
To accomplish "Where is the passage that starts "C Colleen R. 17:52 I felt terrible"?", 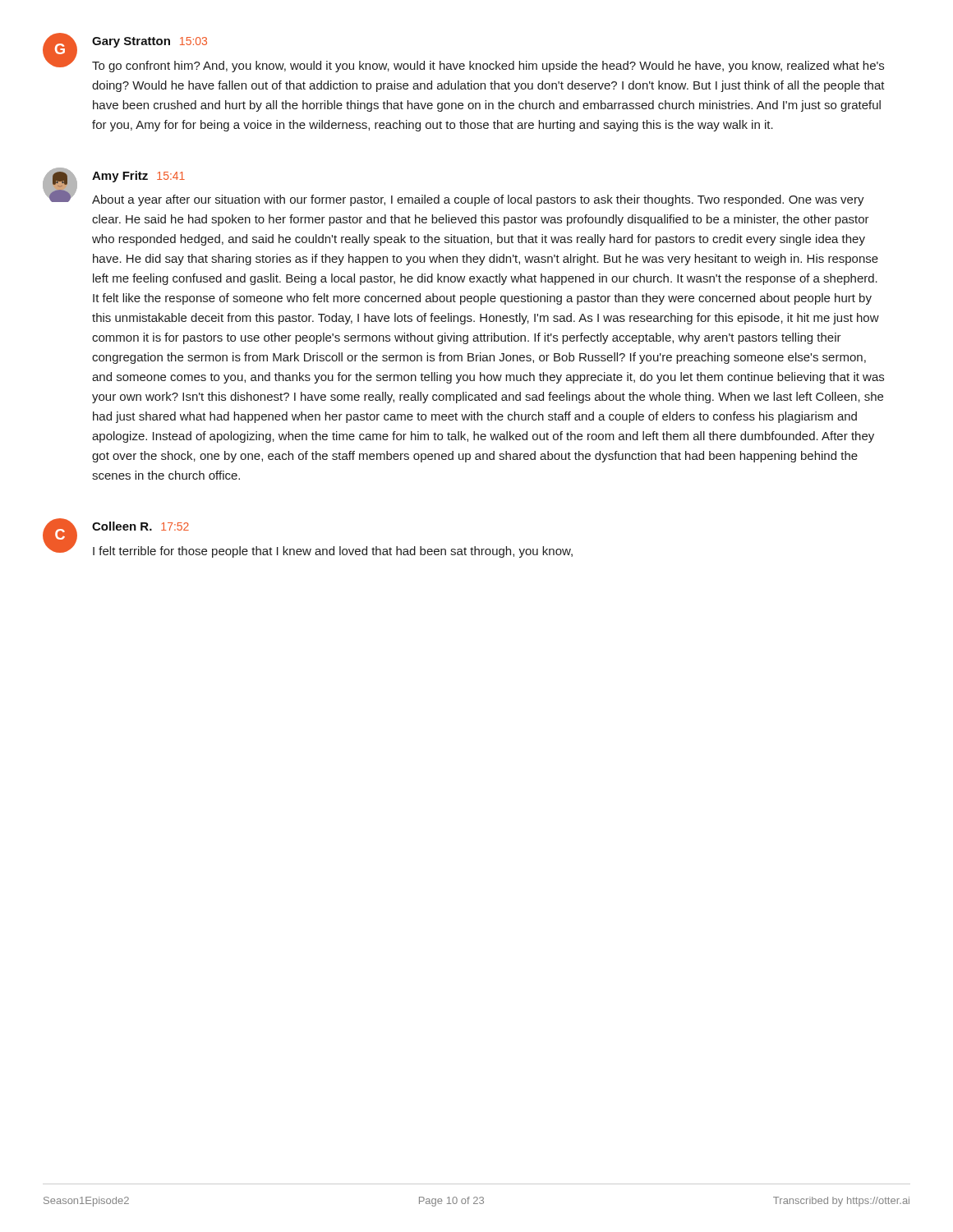I will pyautogui.click(x=465, y=539).
